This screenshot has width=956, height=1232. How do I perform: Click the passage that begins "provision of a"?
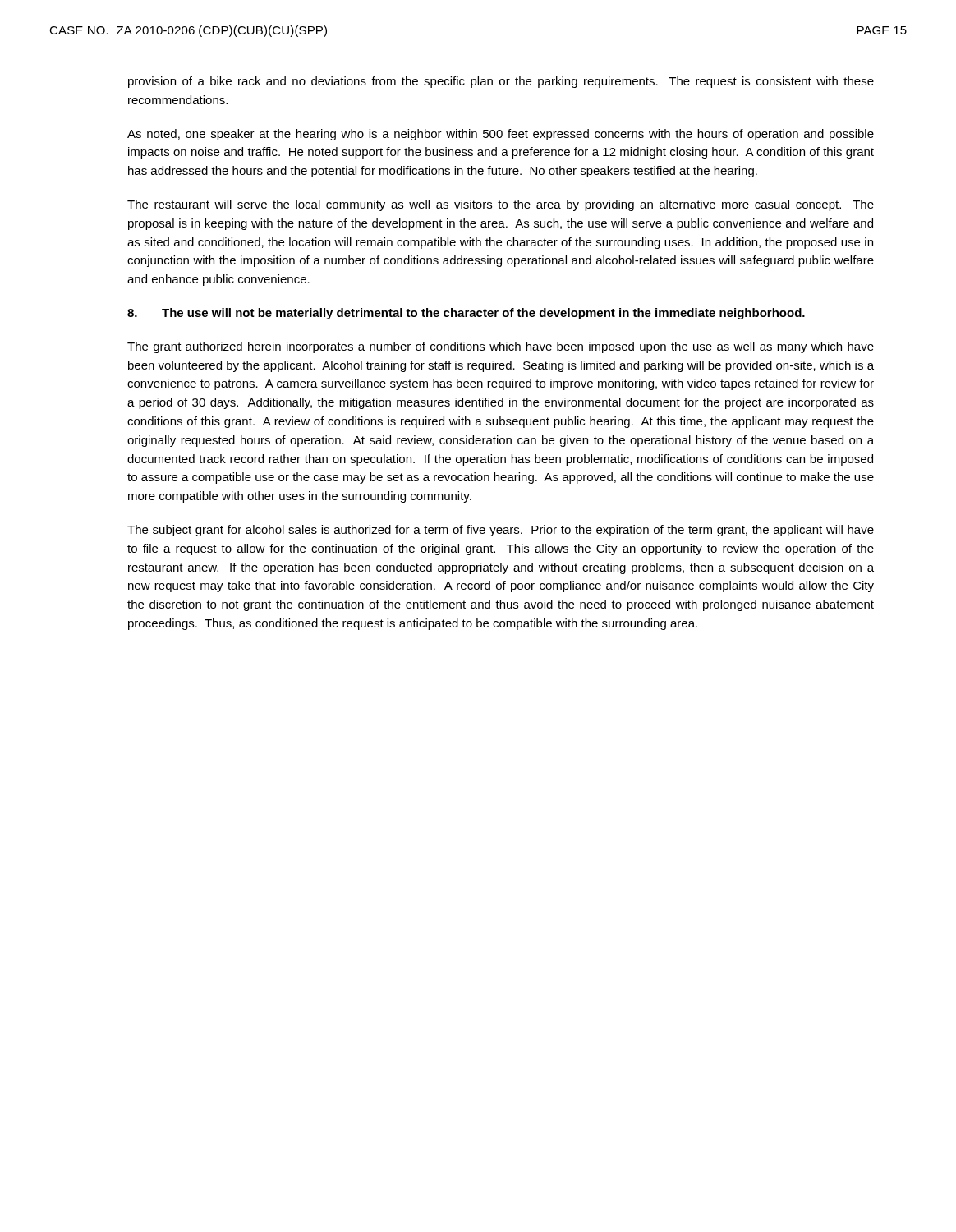(501, 90)
